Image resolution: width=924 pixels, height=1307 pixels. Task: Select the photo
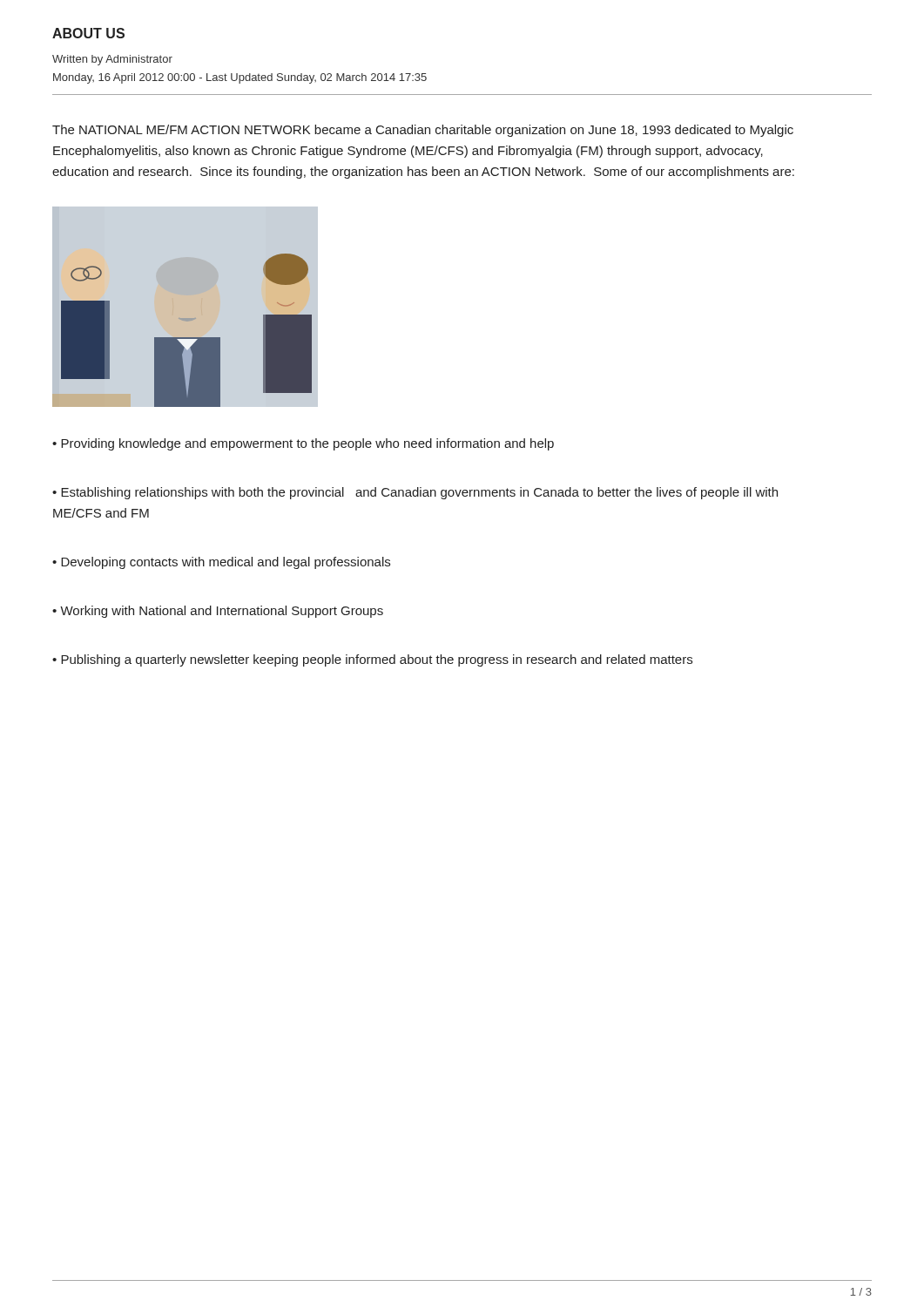point(462,306)
